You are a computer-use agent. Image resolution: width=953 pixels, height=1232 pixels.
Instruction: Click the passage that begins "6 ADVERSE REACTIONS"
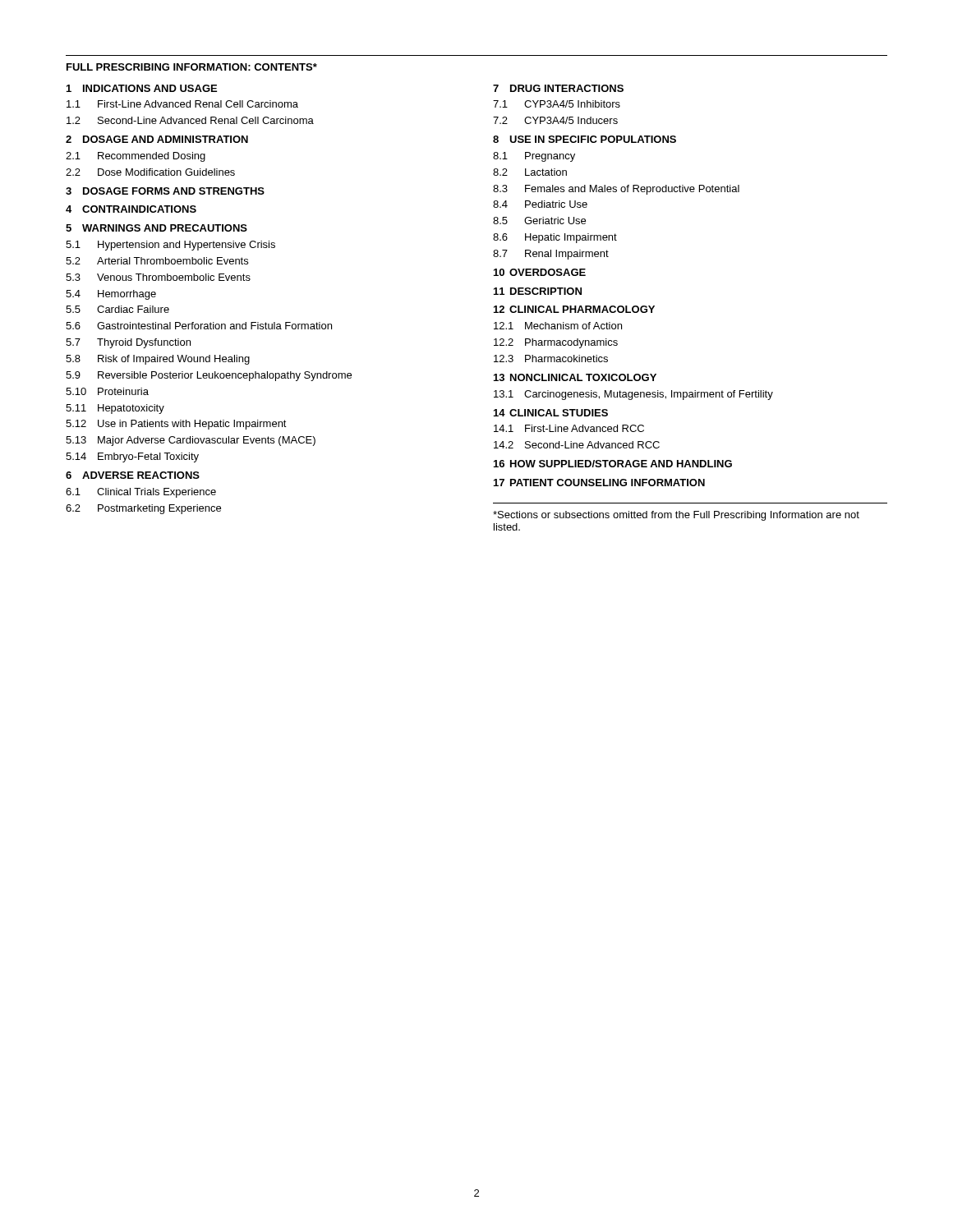coord(133,475)
